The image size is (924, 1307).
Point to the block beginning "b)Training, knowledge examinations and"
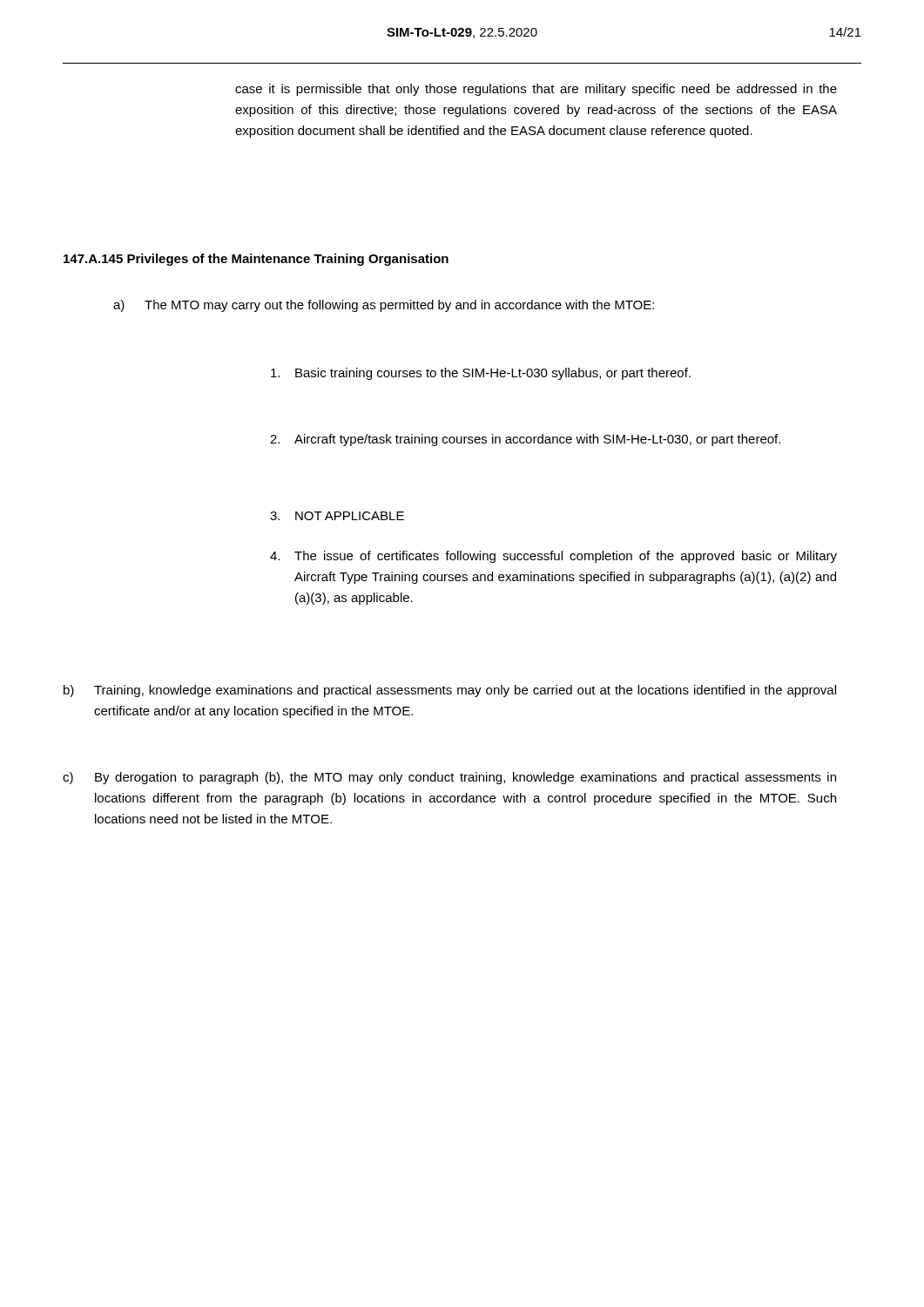point(450,701)
